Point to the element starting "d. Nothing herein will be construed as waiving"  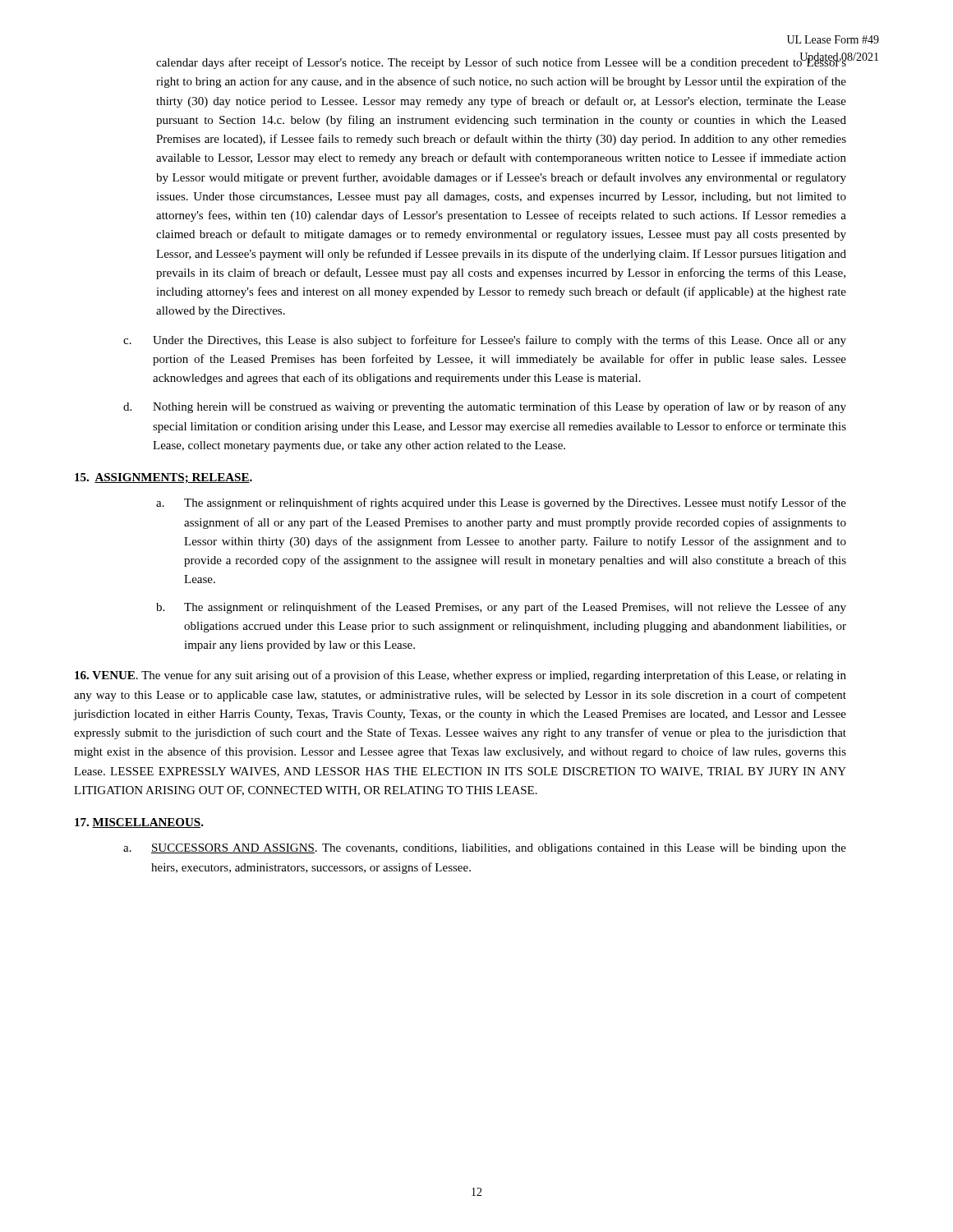click(x=485, y=426)
